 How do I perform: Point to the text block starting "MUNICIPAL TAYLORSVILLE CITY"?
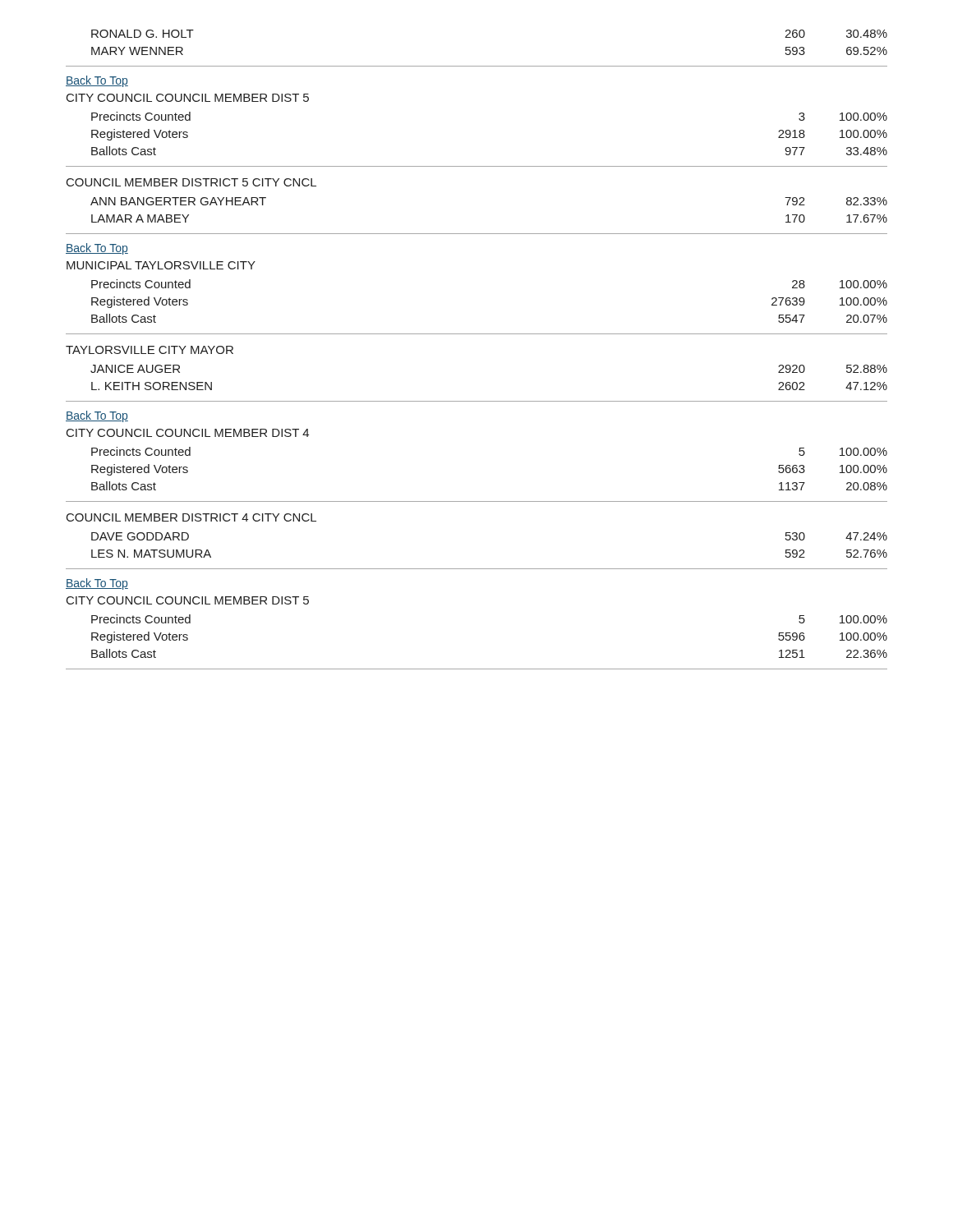point(161,265)
